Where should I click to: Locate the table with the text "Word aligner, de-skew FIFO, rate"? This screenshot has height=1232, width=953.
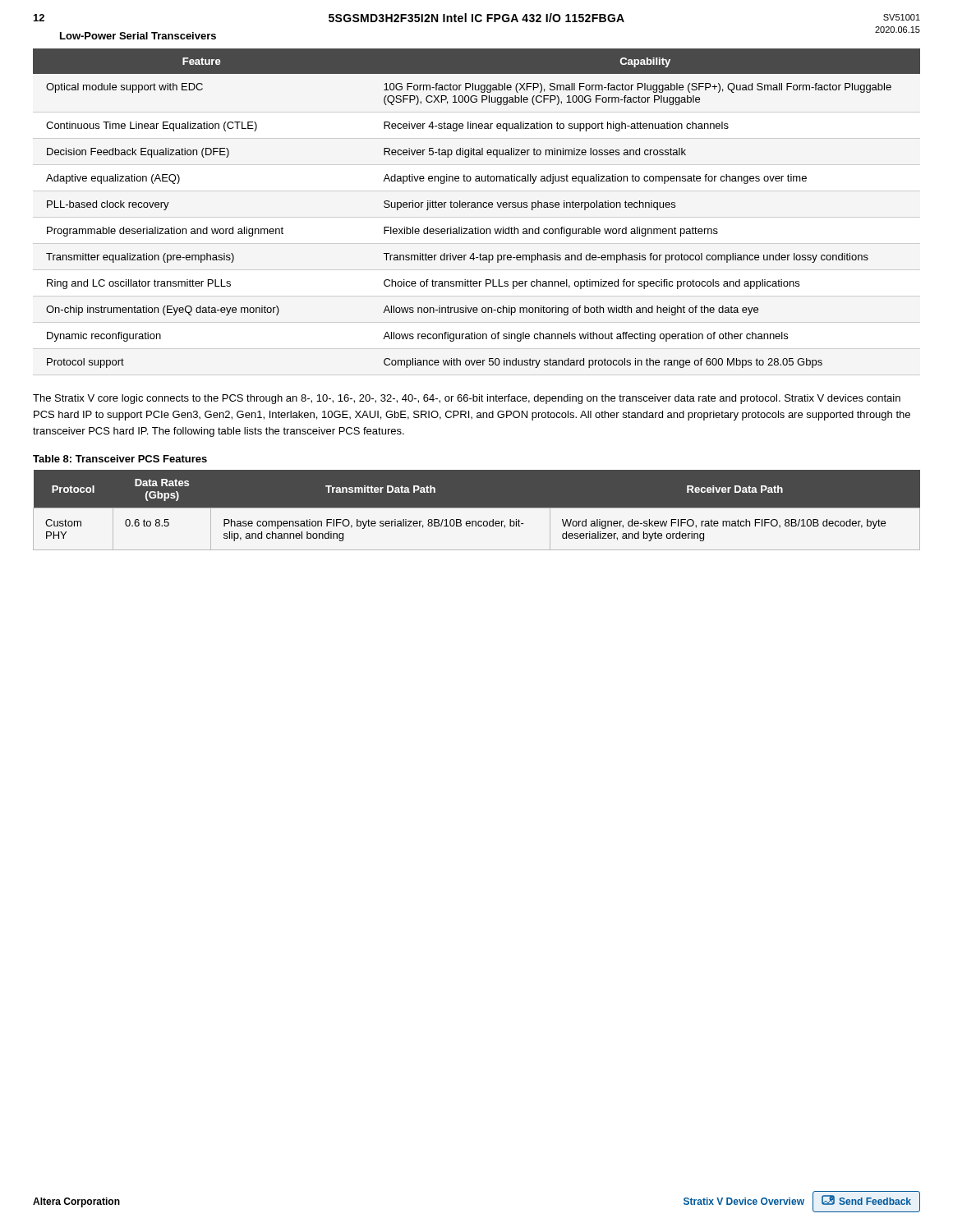click(476, 510)
